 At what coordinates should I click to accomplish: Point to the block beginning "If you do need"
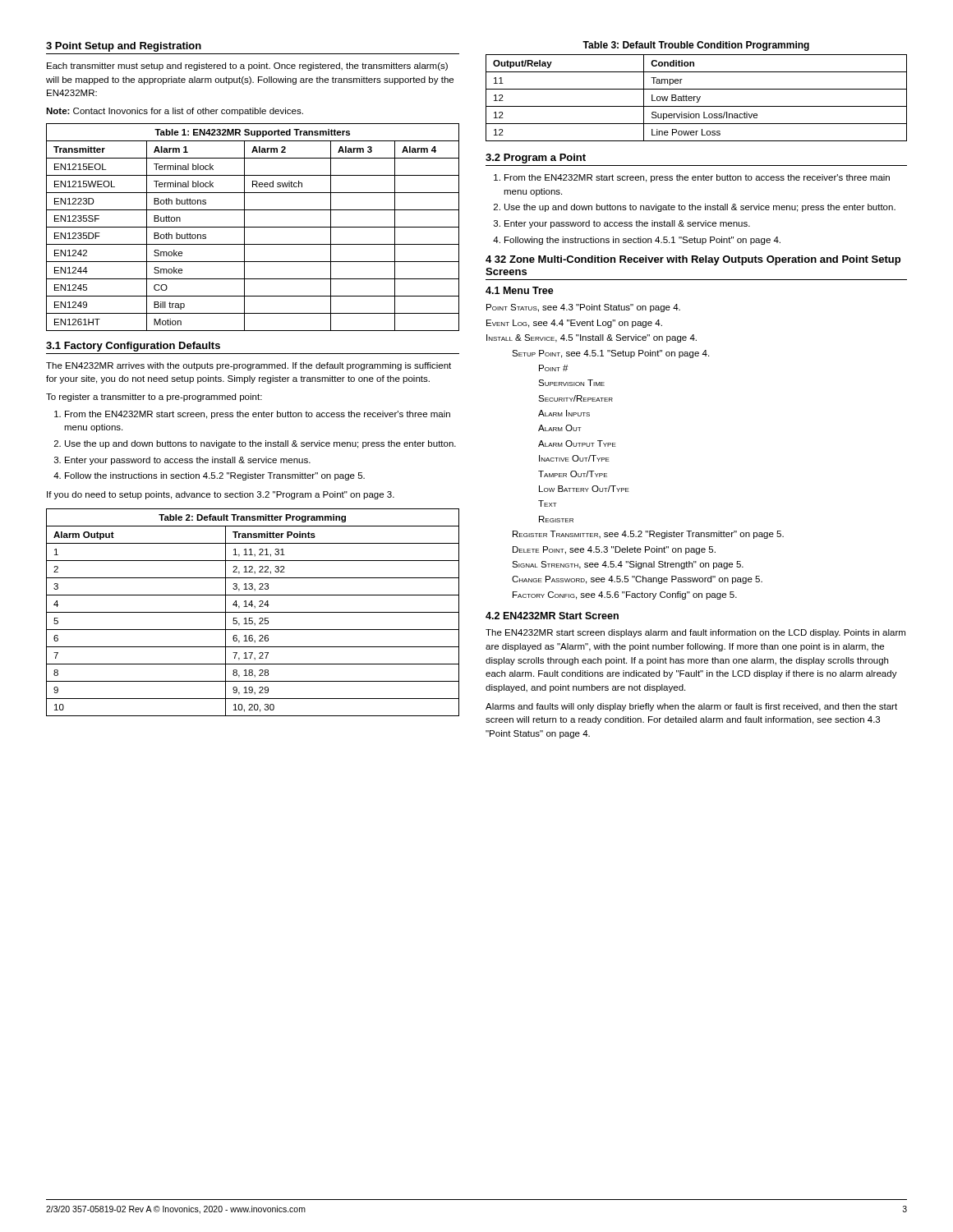(220, 495)
